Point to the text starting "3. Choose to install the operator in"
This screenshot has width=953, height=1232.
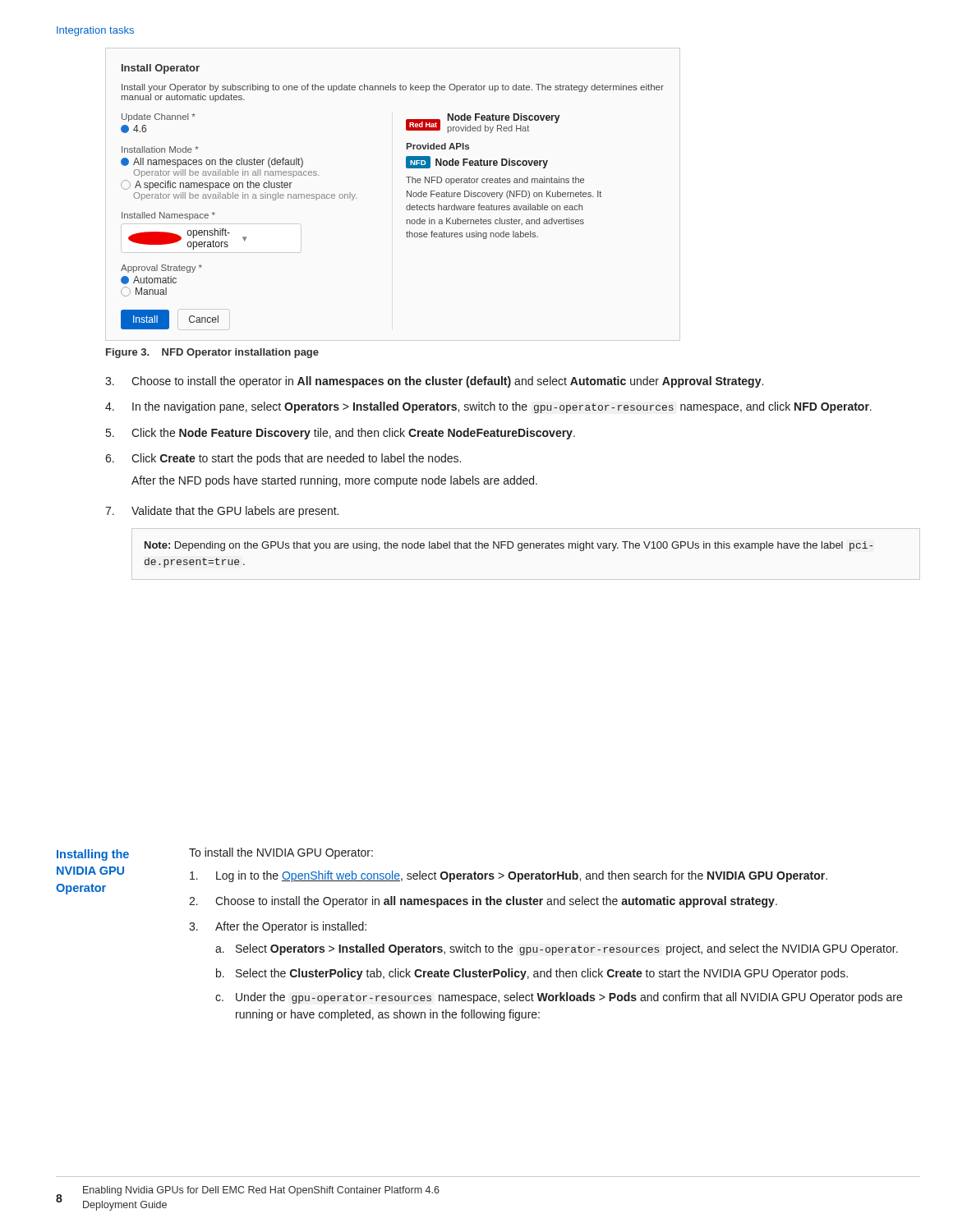tap(513, 382)
